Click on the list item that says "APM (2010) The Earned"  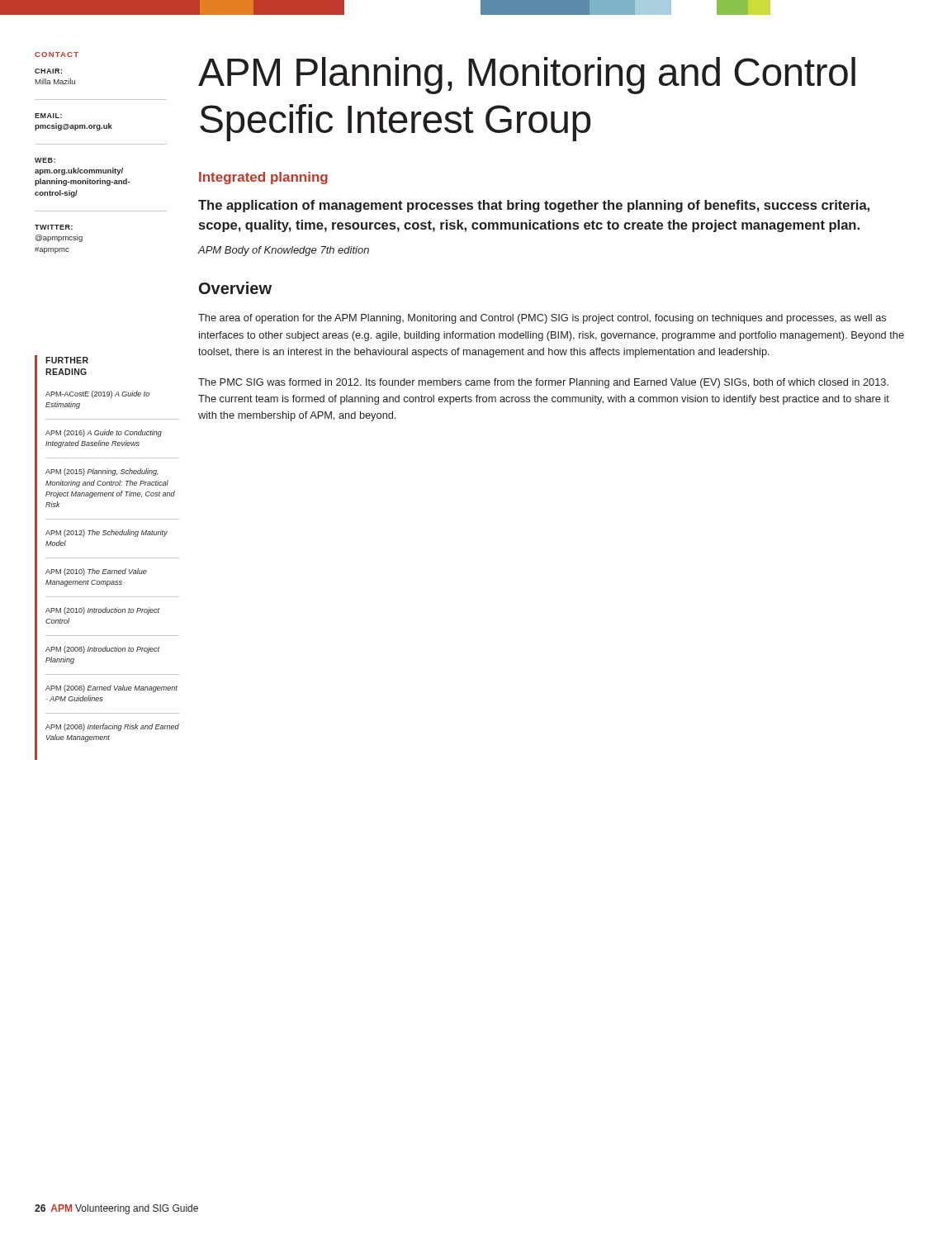96,577
